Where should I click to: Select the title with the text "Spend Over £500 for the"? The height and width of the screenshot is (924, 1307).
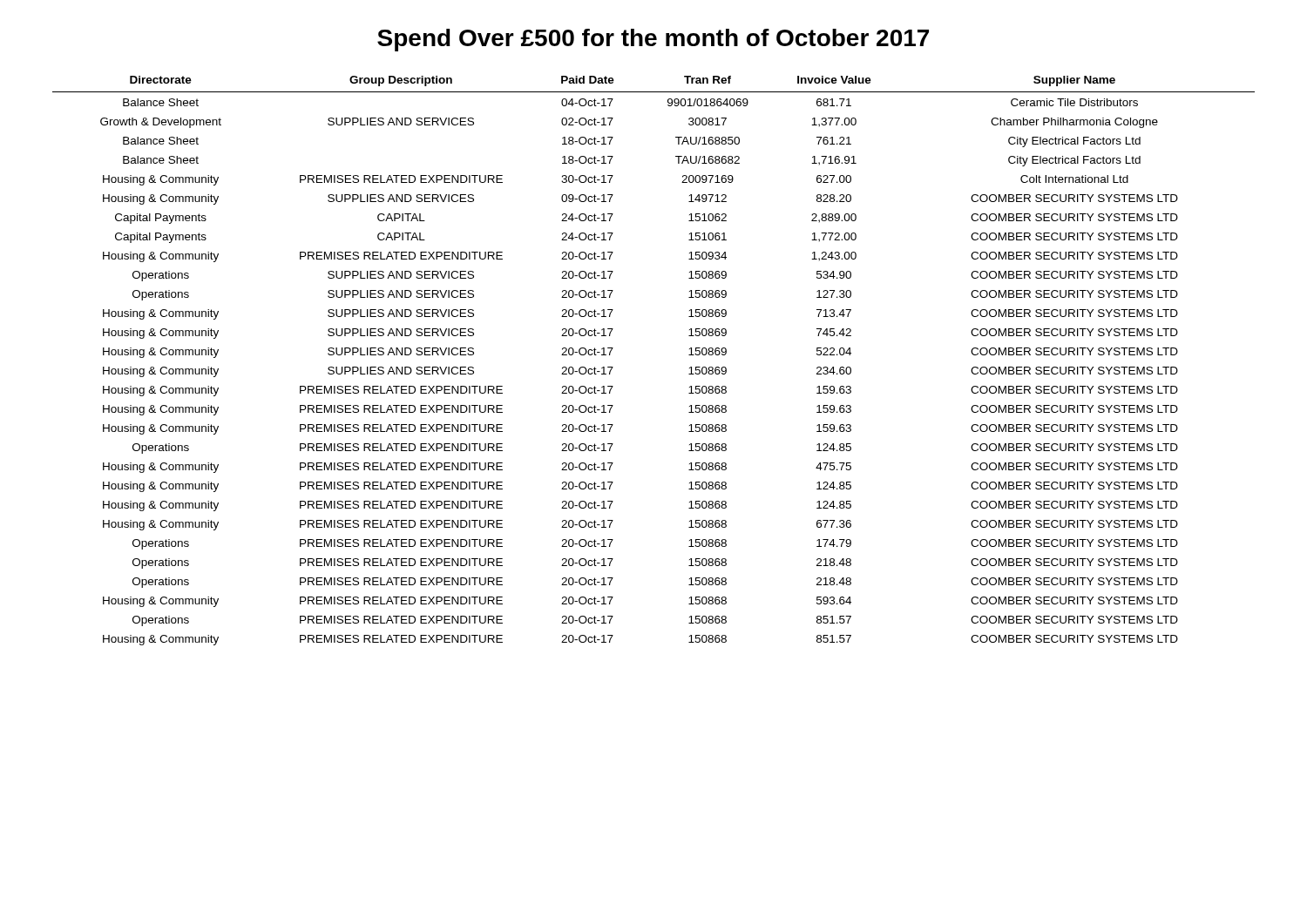pyautogui.click(x=654, y=38)
